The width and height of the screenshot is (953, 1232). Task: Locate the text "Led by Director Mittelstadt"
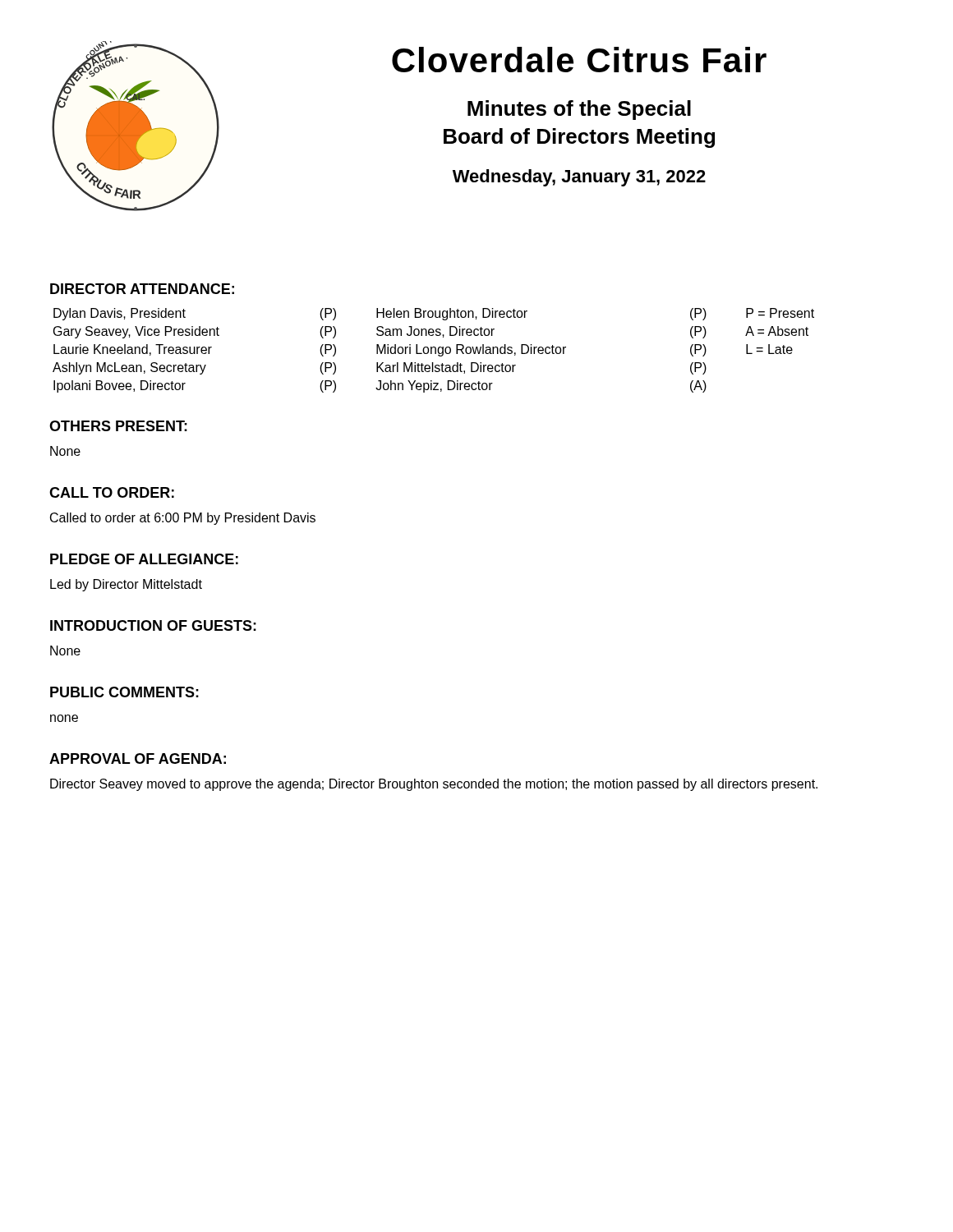click(126, 585)
